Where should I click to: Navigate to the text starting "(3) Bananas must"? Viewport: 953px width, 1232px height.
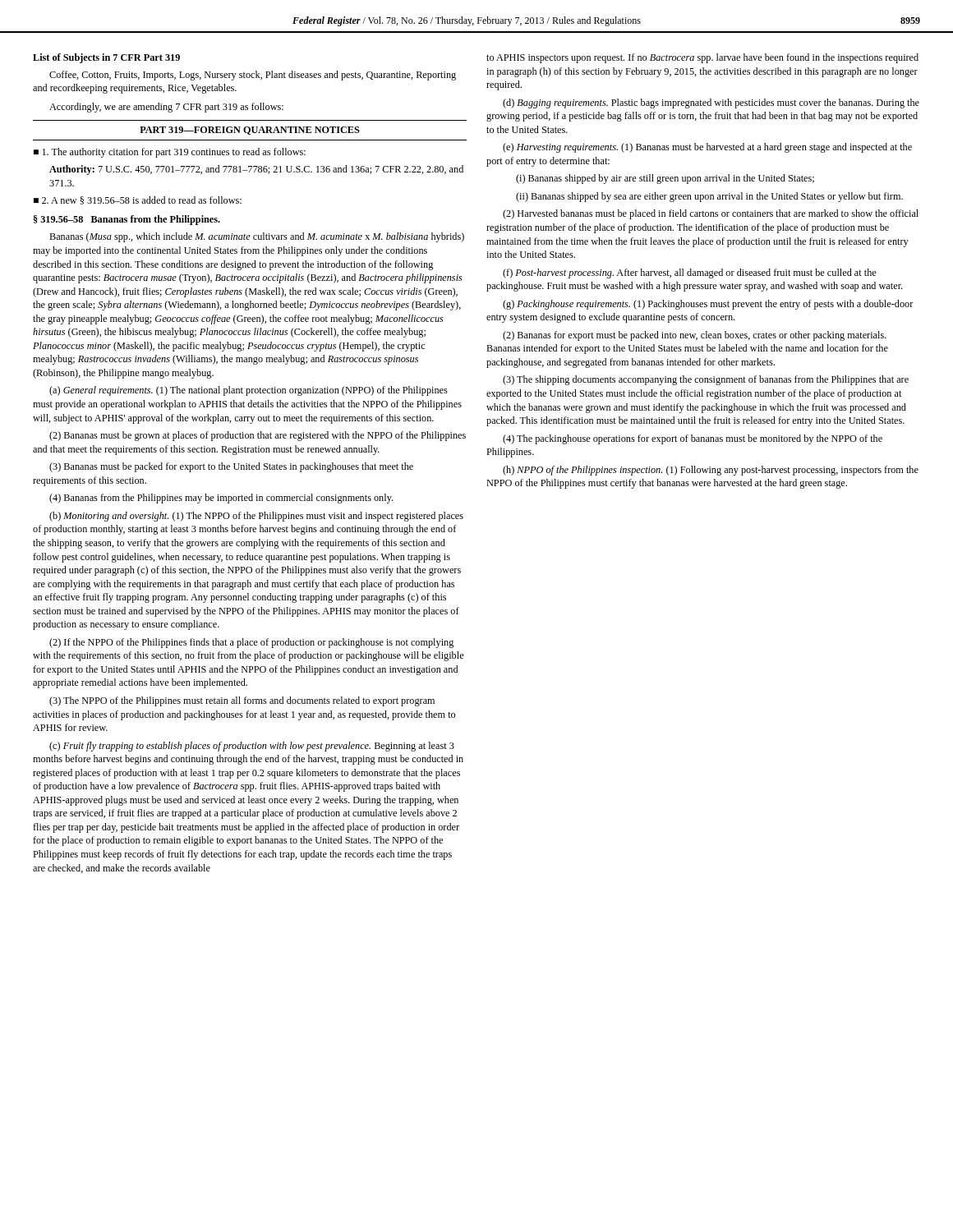click(223, 473)
